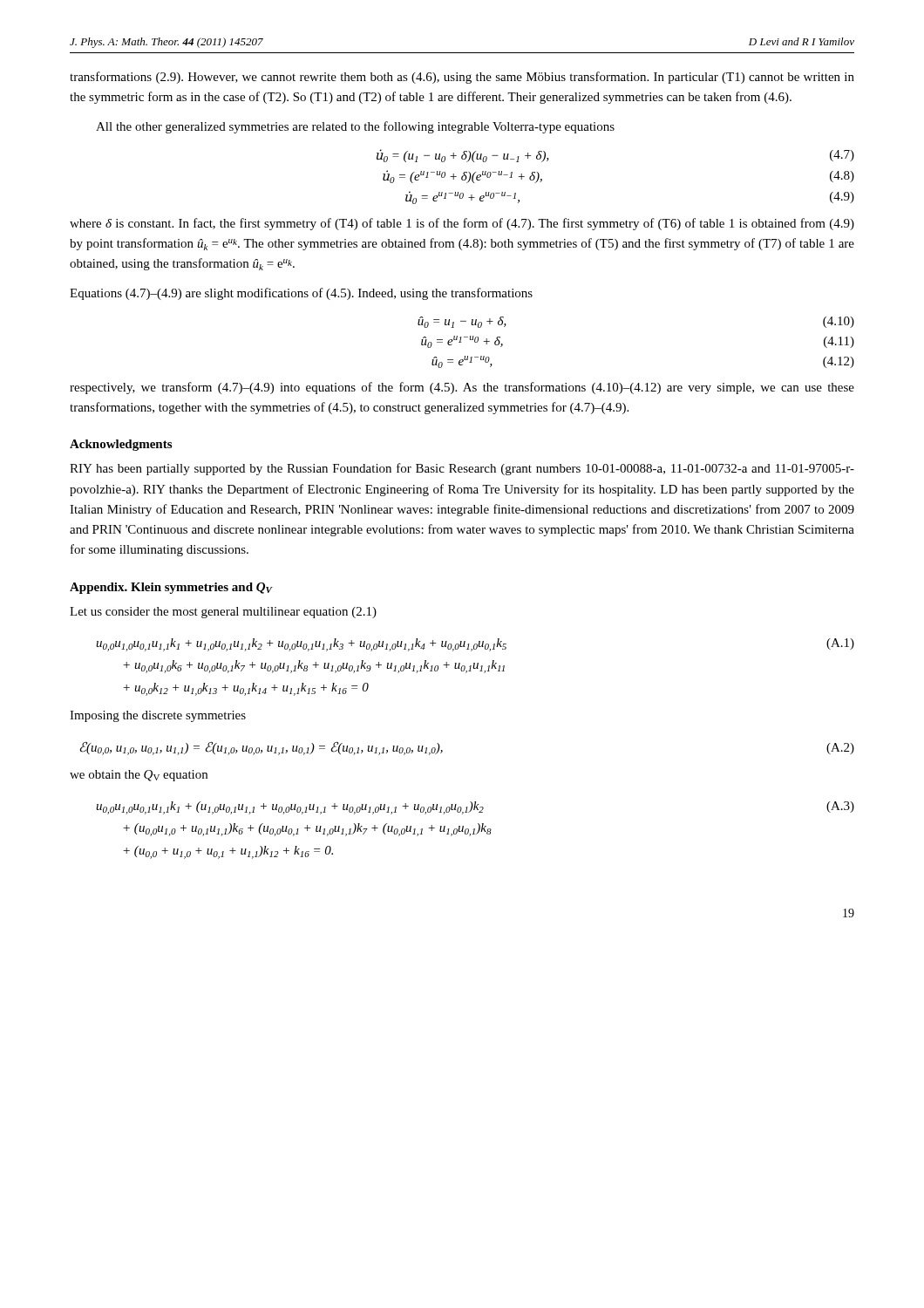Image resolution: width=924 pixels, height=1308 pixels.
Task: Find the text block that reads "Let us consider"
Action: [x=223, y=613]
